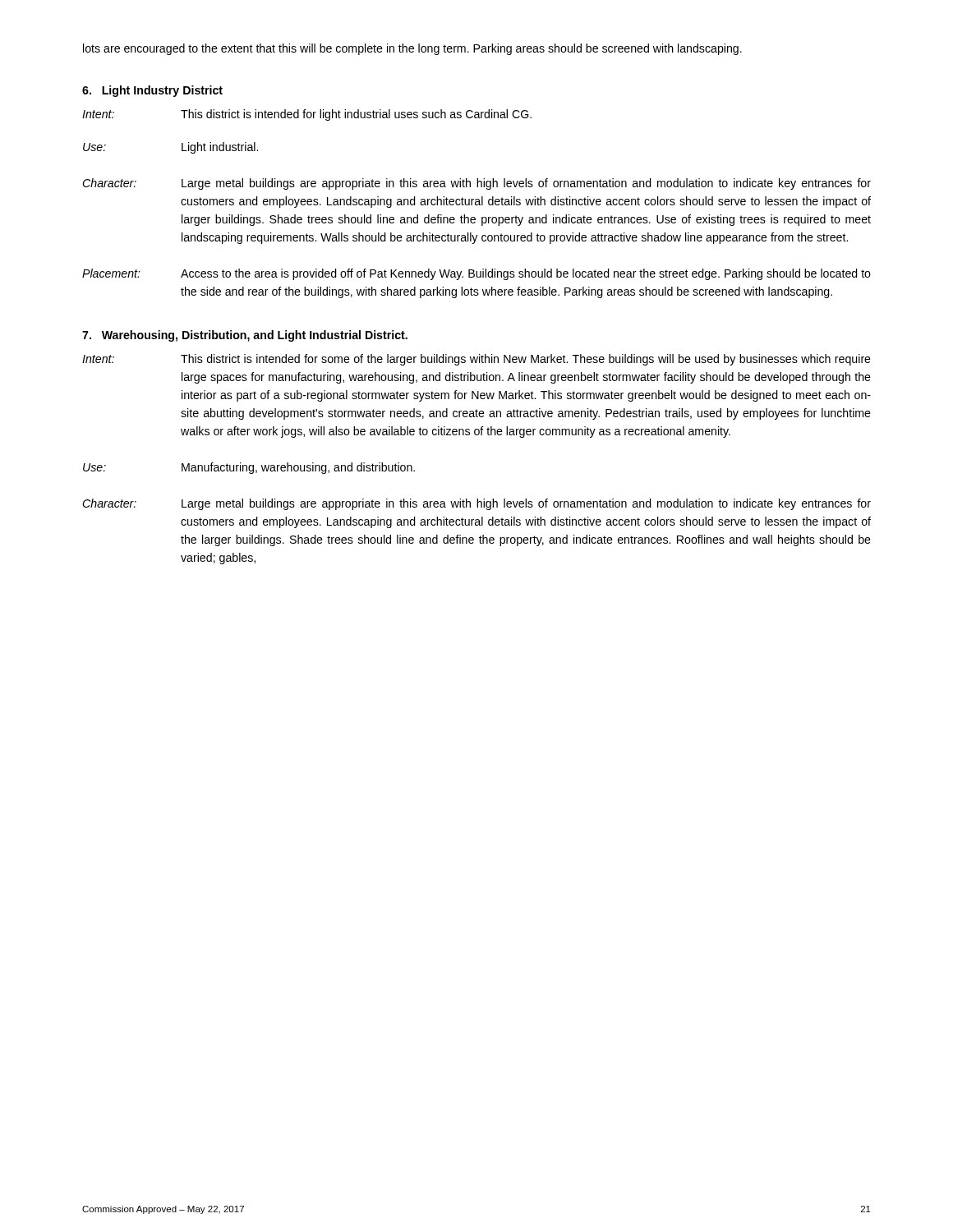Find the region starting "Intent: This district is intended for light"
Screen dimensions: 1232x953
point(476,114)
